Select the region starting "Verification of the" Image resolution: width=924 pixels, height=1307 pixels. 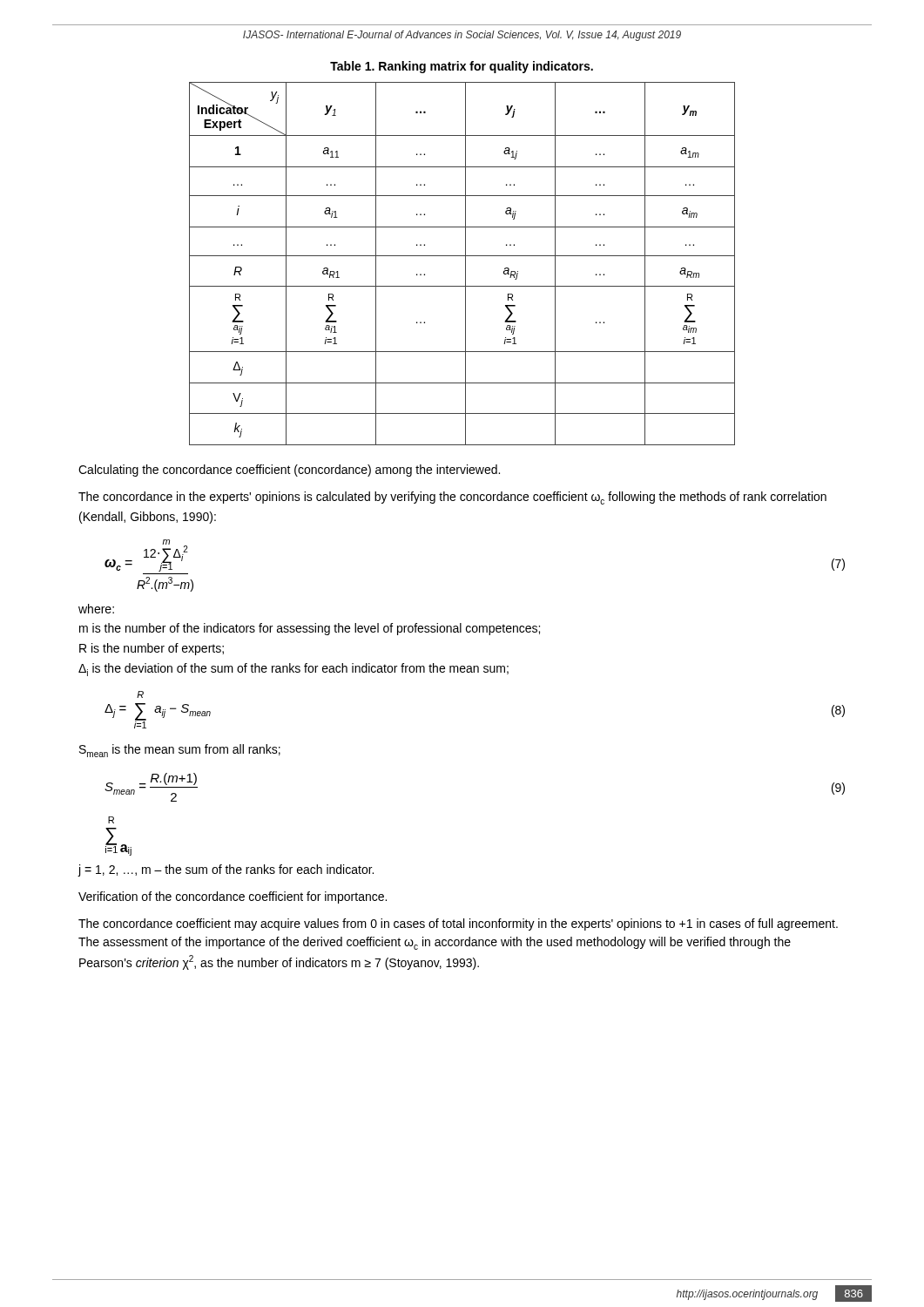click(x=233, y=896)
